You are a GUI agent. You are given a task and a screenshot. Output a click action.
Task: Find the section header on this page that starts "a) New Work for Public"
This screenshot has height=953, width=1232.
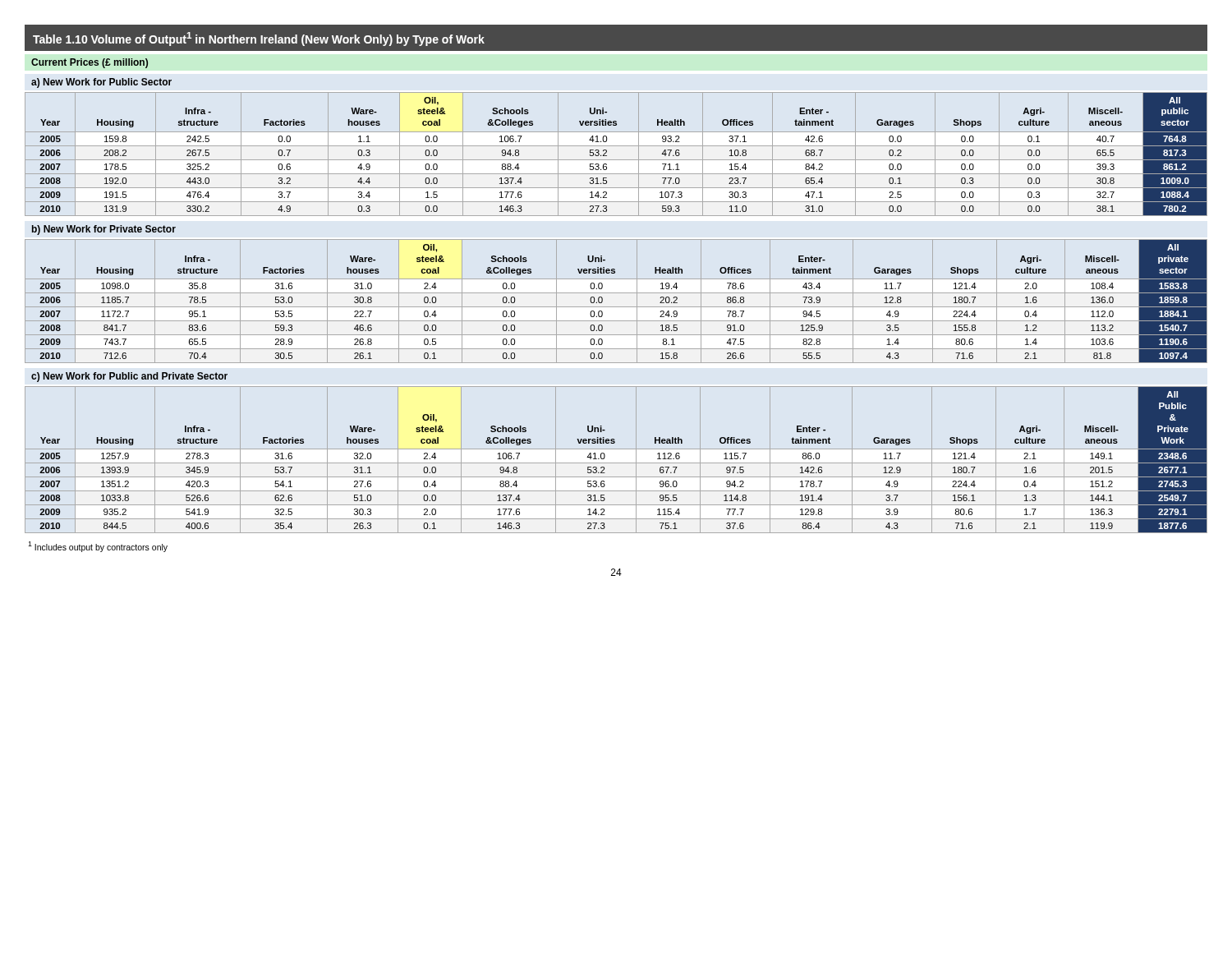[x=101, y=82]
